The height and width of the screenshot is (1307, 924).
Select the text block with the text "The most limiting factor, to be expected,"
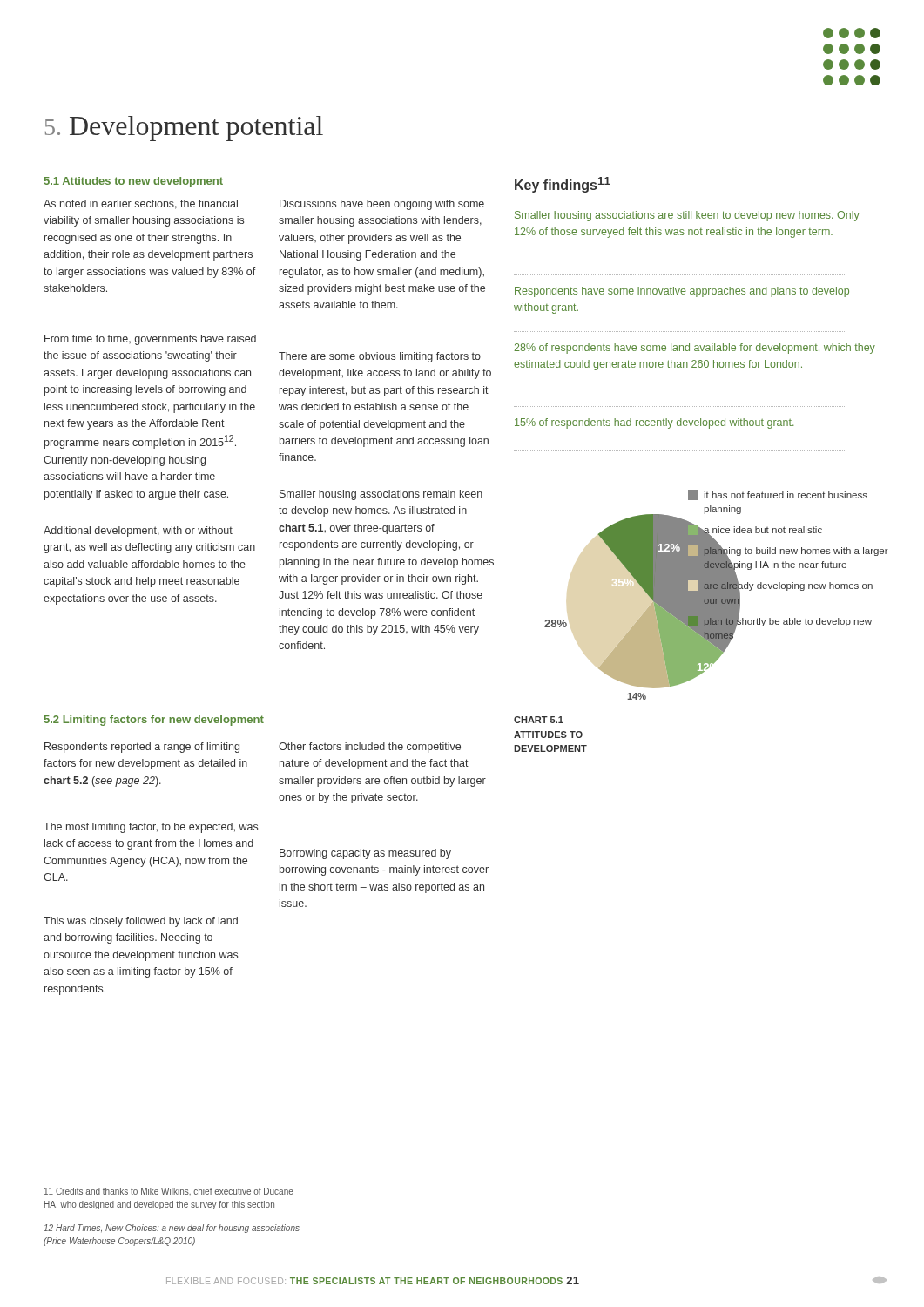point(151,852)
